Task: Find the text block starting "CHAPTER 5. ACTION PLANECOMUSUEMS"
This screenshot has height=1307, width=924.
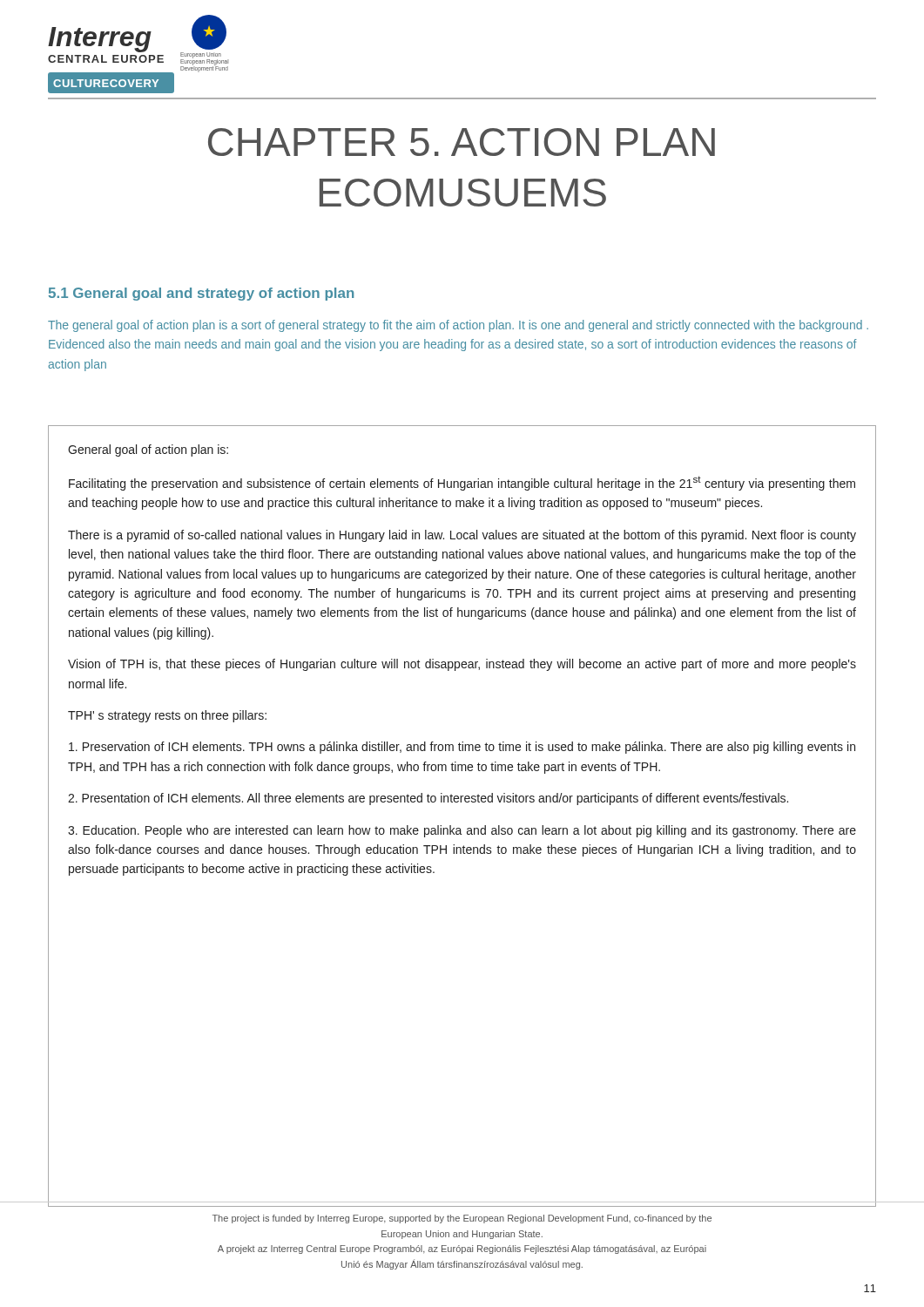Action: [462, 167]
